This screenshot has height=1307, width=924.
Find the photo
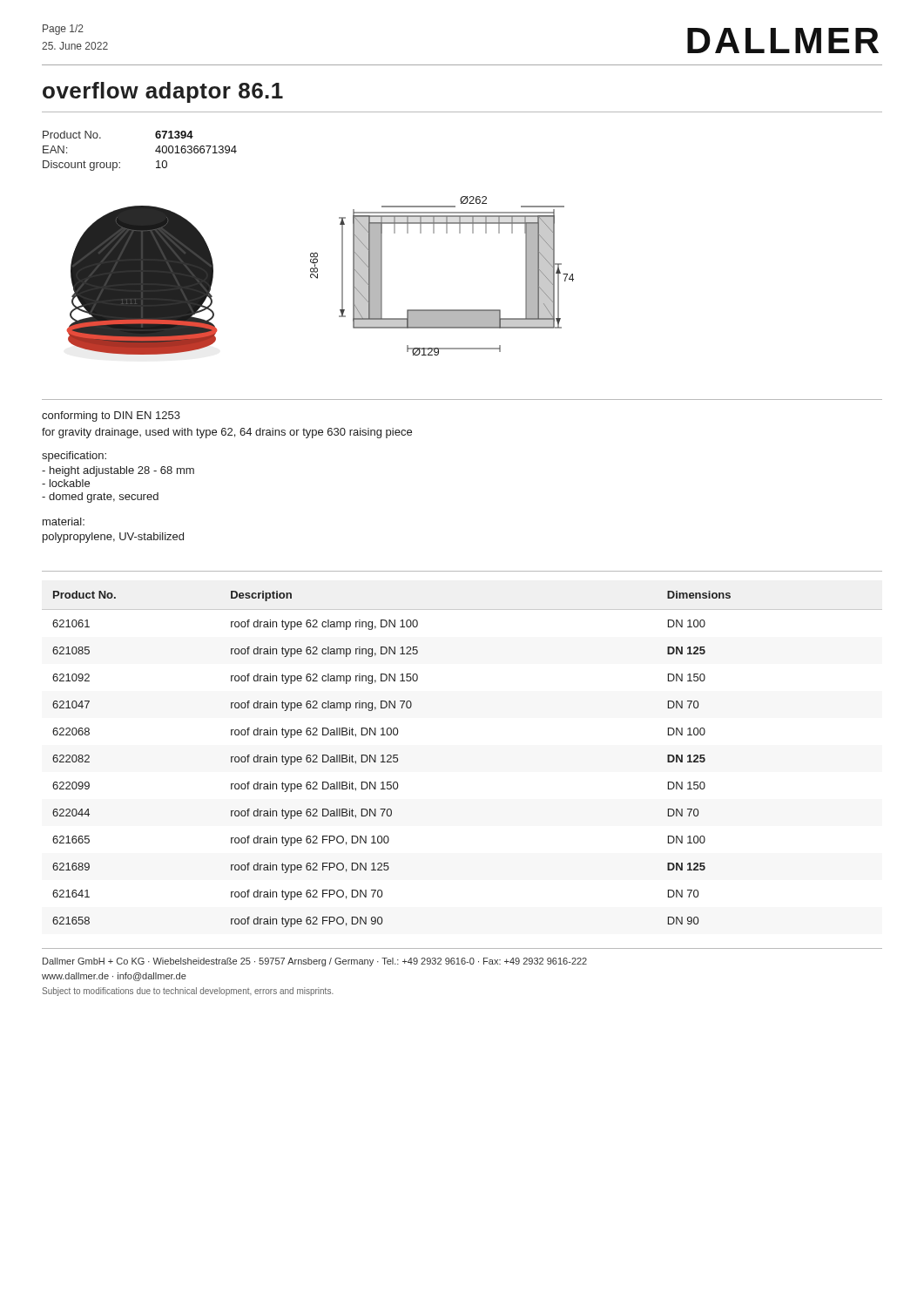(x=142, y=281)
